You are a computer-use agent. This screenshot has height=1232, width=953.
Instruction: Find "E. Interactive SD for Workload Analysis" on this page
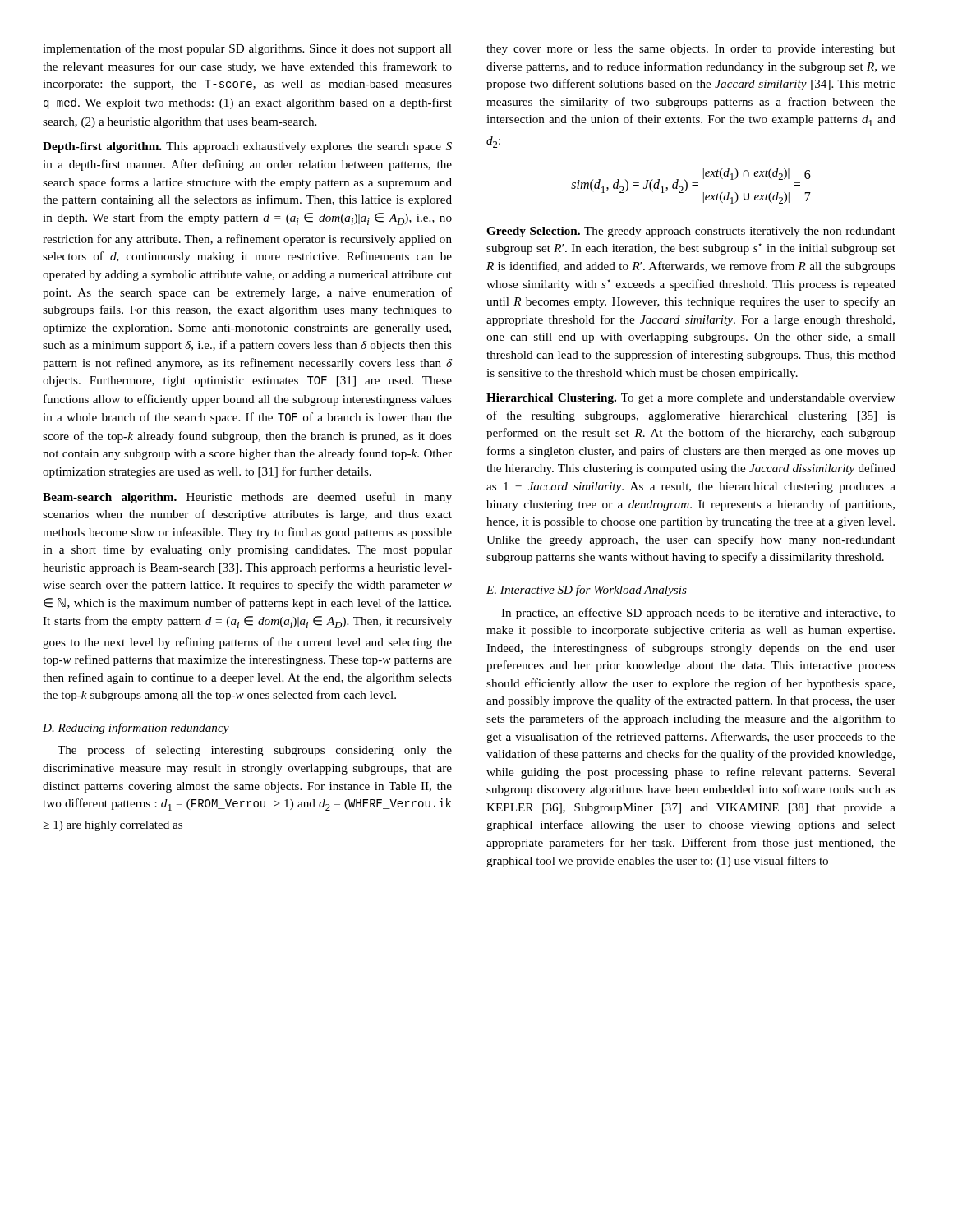tap(691, 590)
